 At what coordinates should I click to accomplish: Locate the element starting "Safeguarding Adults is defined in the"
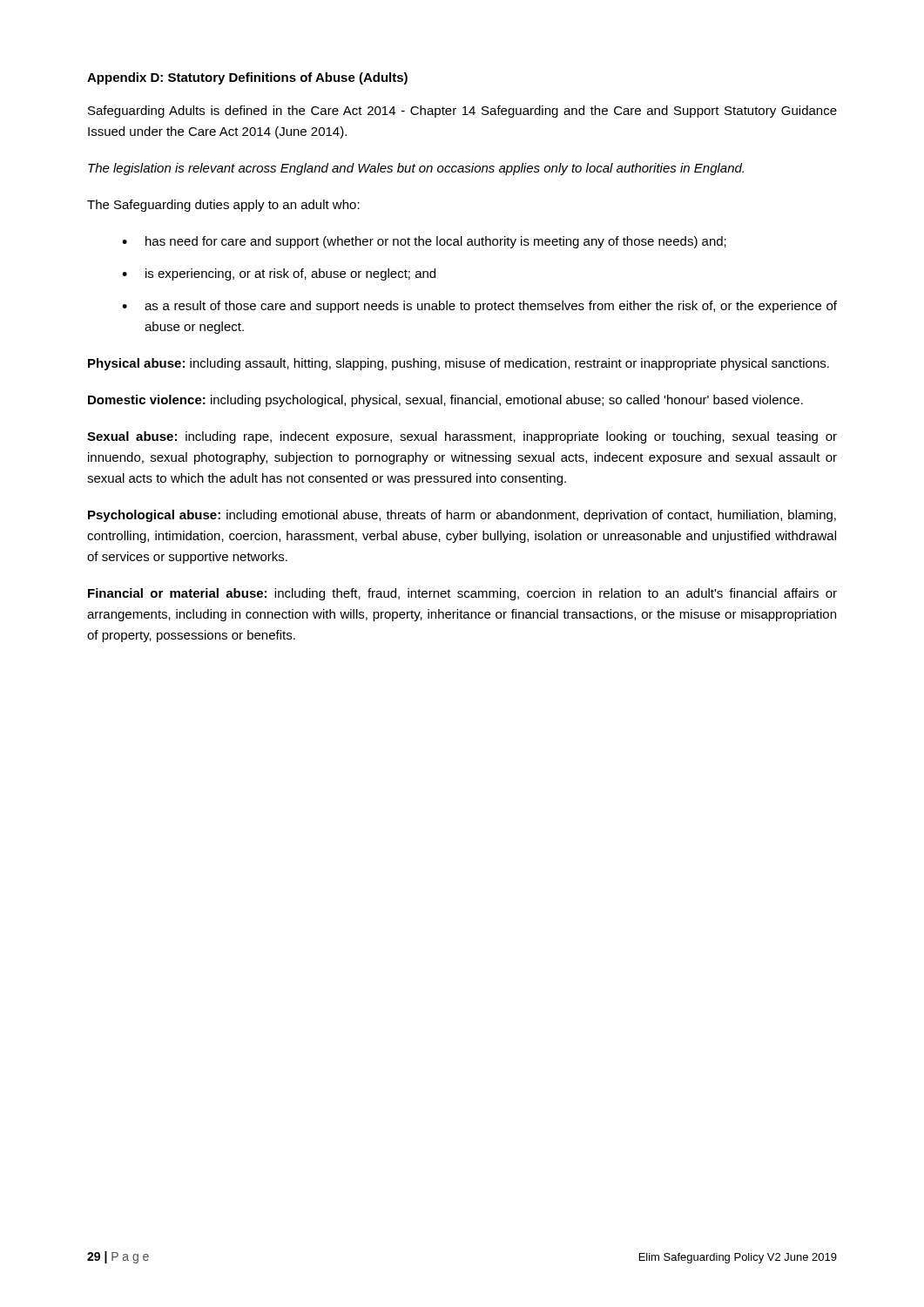point(462,121)
